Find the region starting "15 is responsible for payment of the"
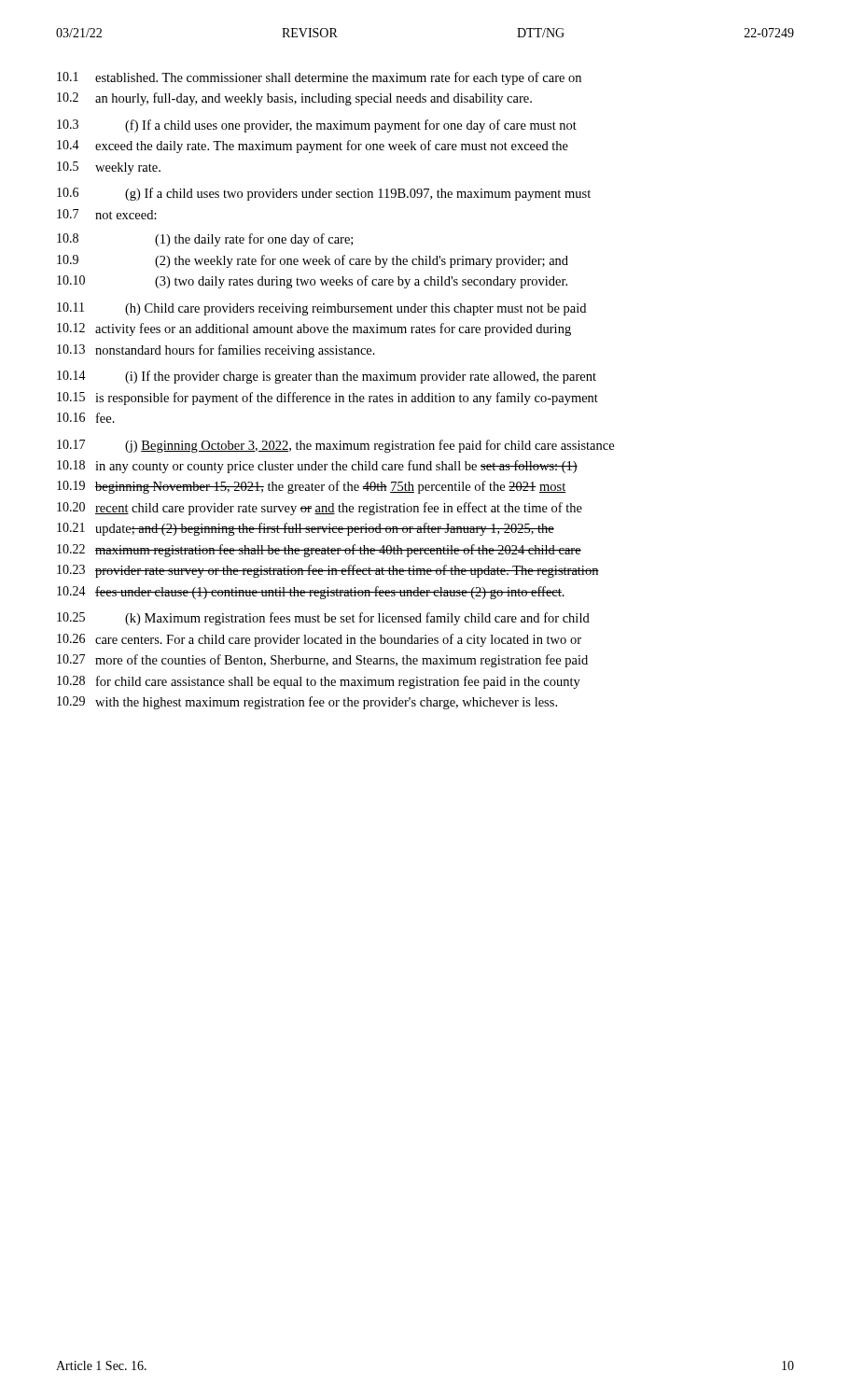The height and width of the screenshot is (1400, 850). [x=425, y=397]
